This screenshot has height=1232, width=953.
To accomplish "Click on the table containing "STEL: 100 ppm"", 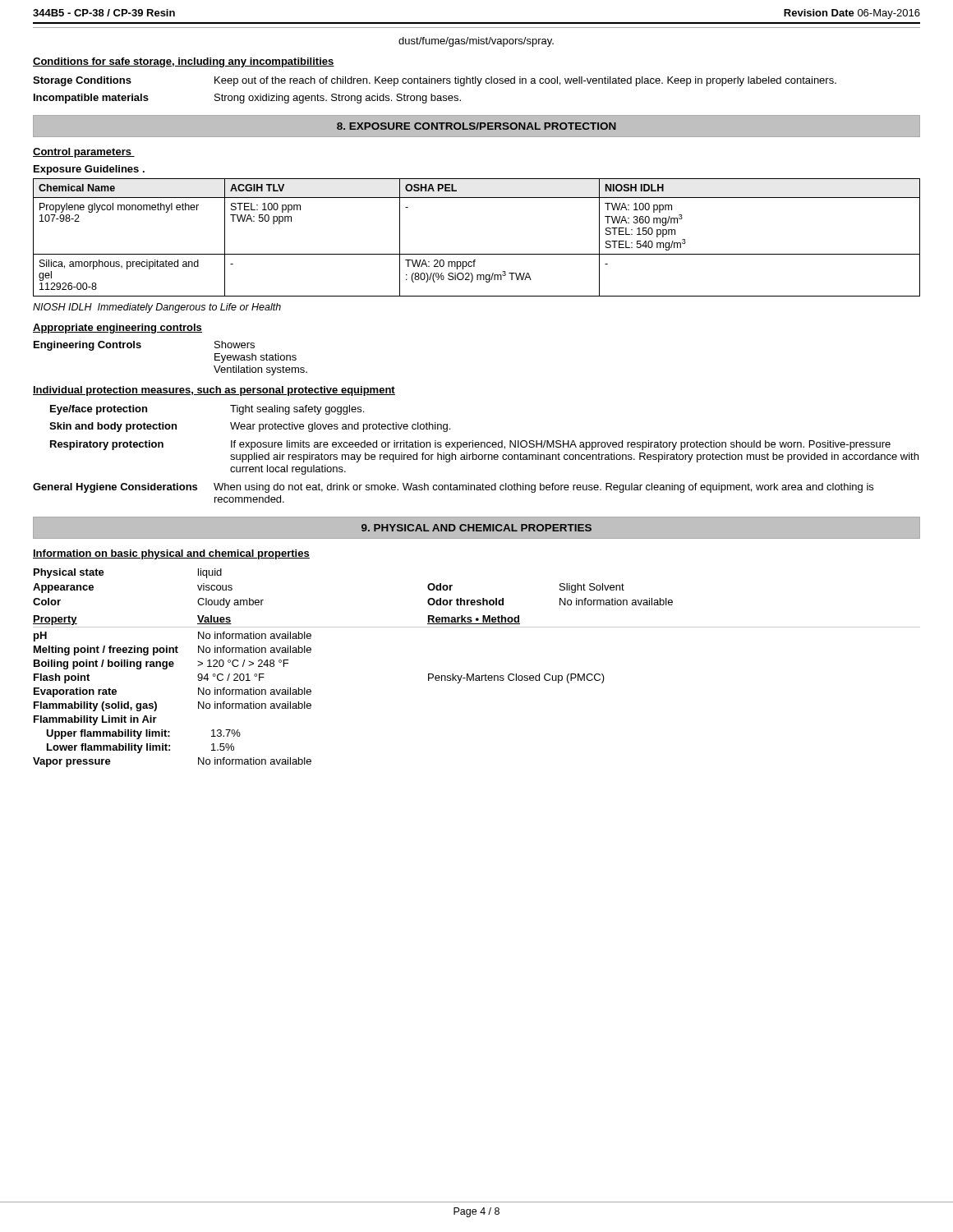I will click(x=476, y=238).
